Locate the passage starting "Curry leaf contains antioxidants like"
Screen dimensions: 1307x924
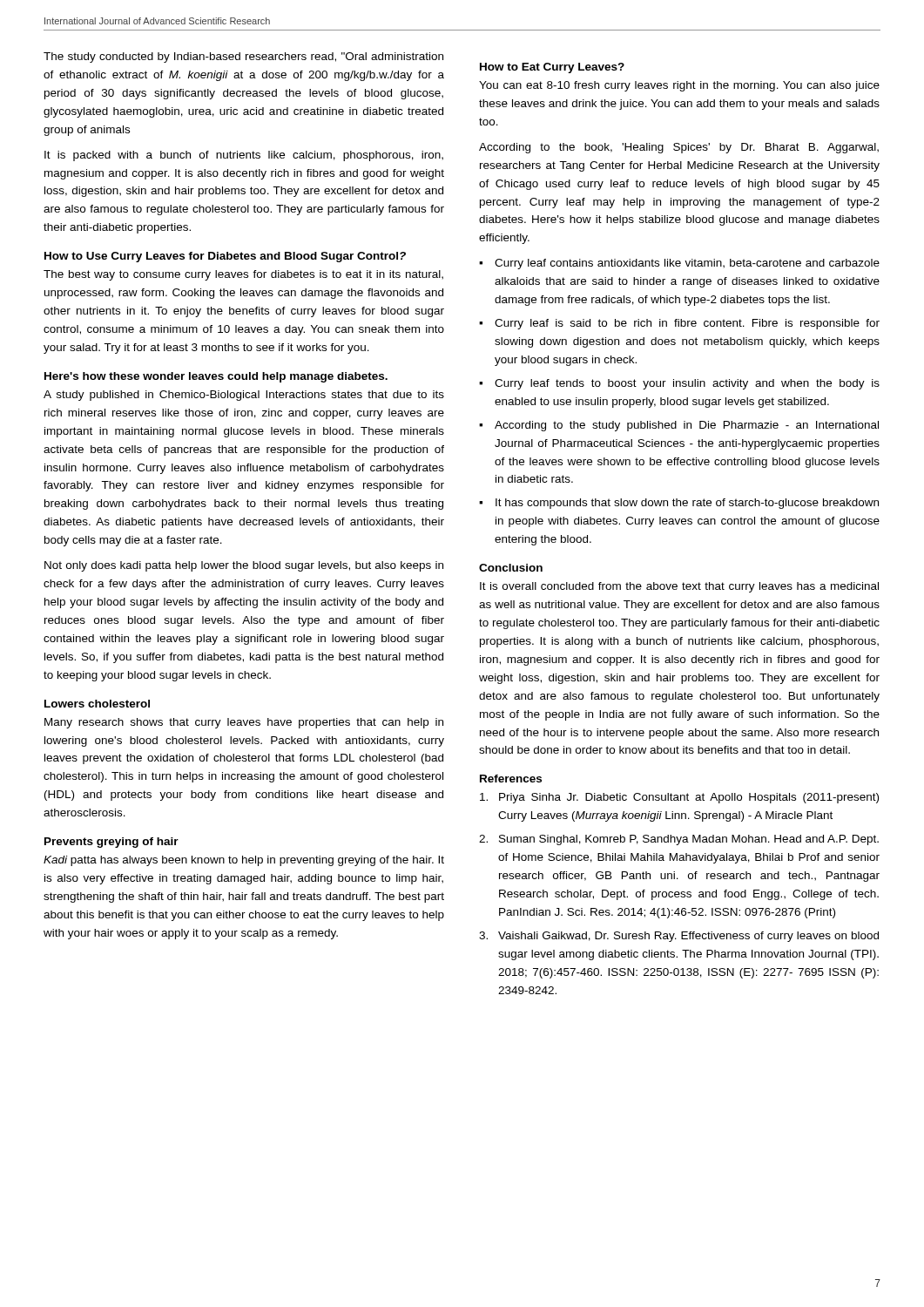[687, 281]
